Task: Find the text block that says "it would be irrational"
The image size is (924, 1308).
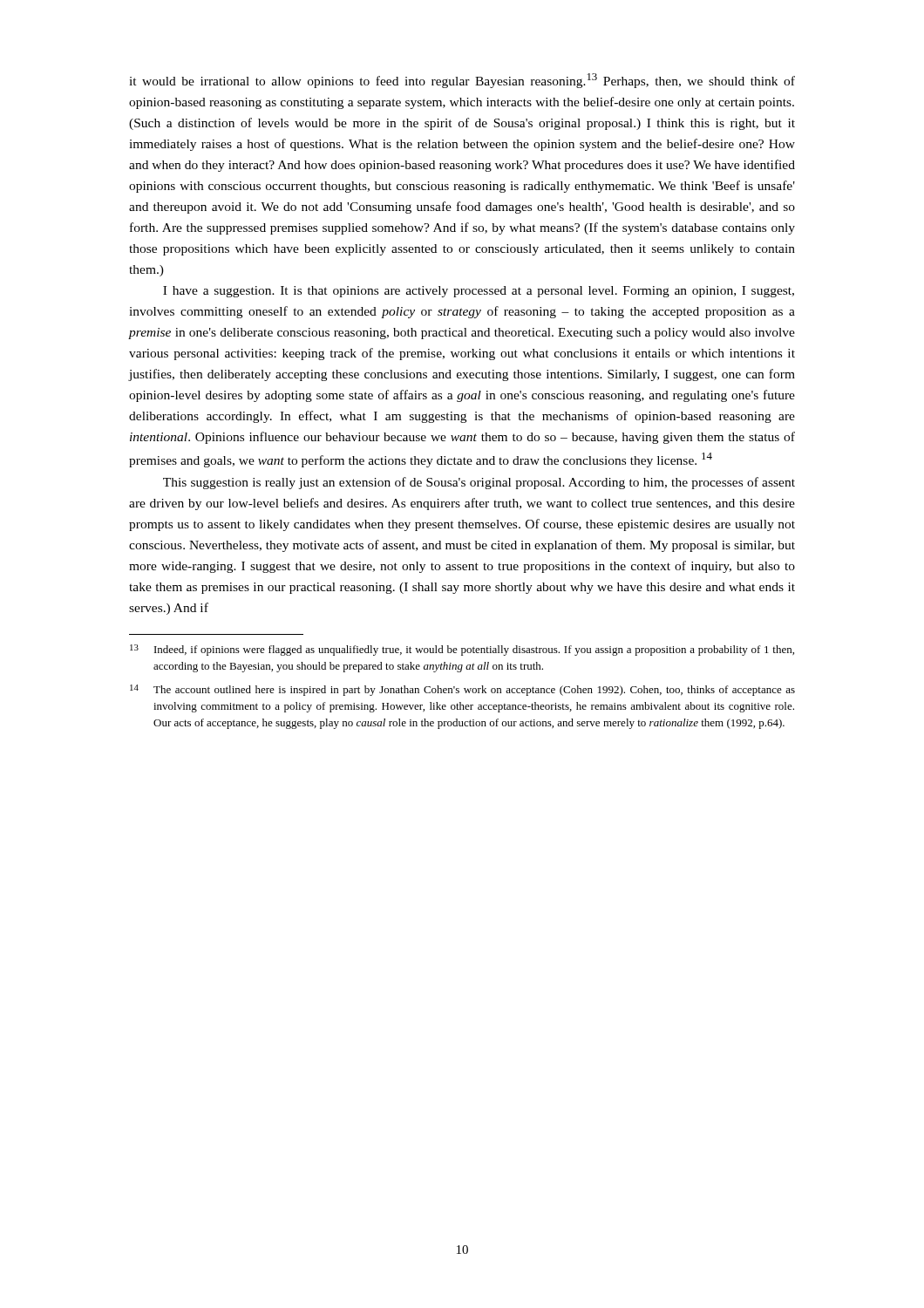Action: click(x=462, y=174)
